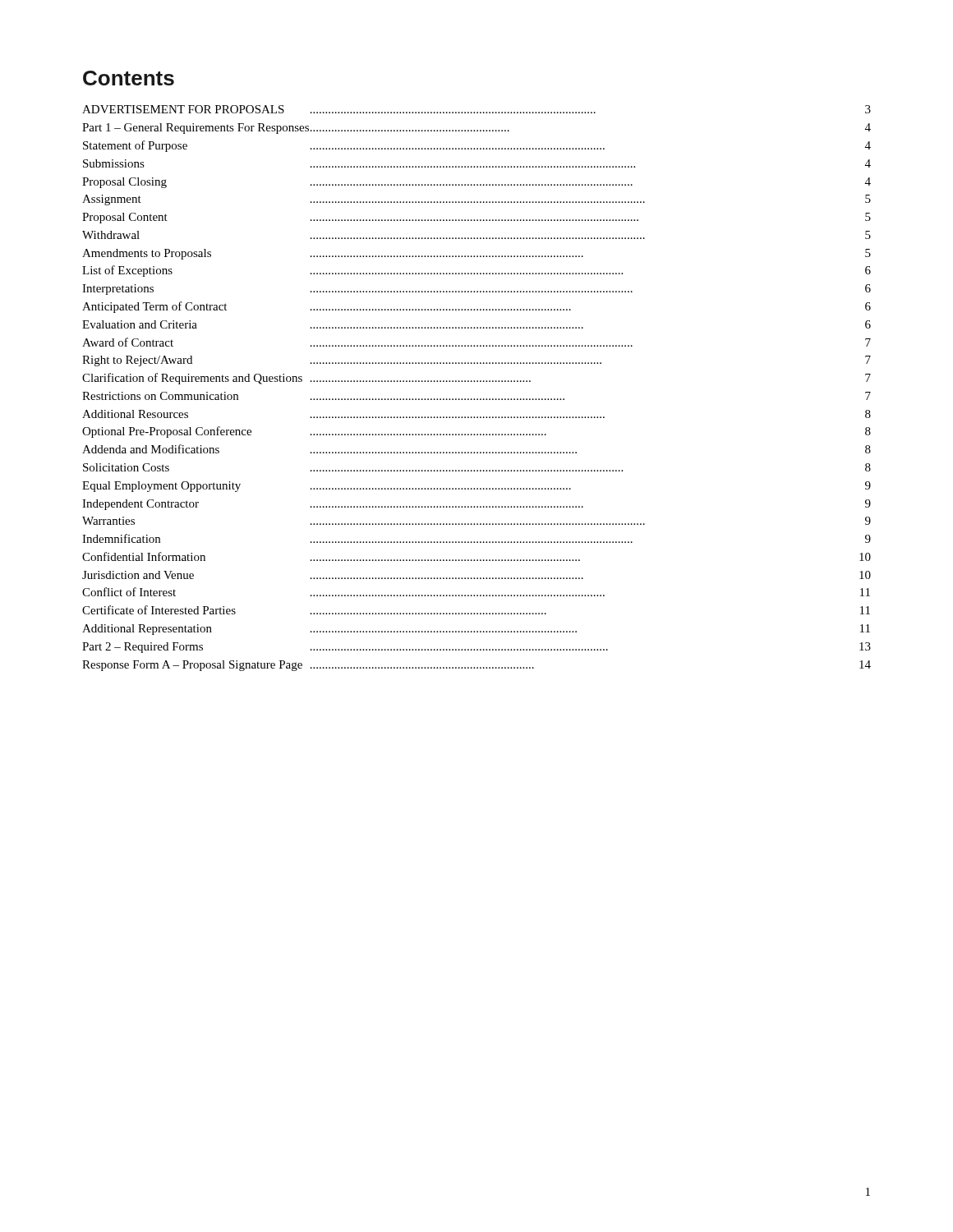Navigate to the element starting "Clarification of Requirements and Questions"
Image resolution: width=953 pixels, height=1232 pixels.
(476, 378)
